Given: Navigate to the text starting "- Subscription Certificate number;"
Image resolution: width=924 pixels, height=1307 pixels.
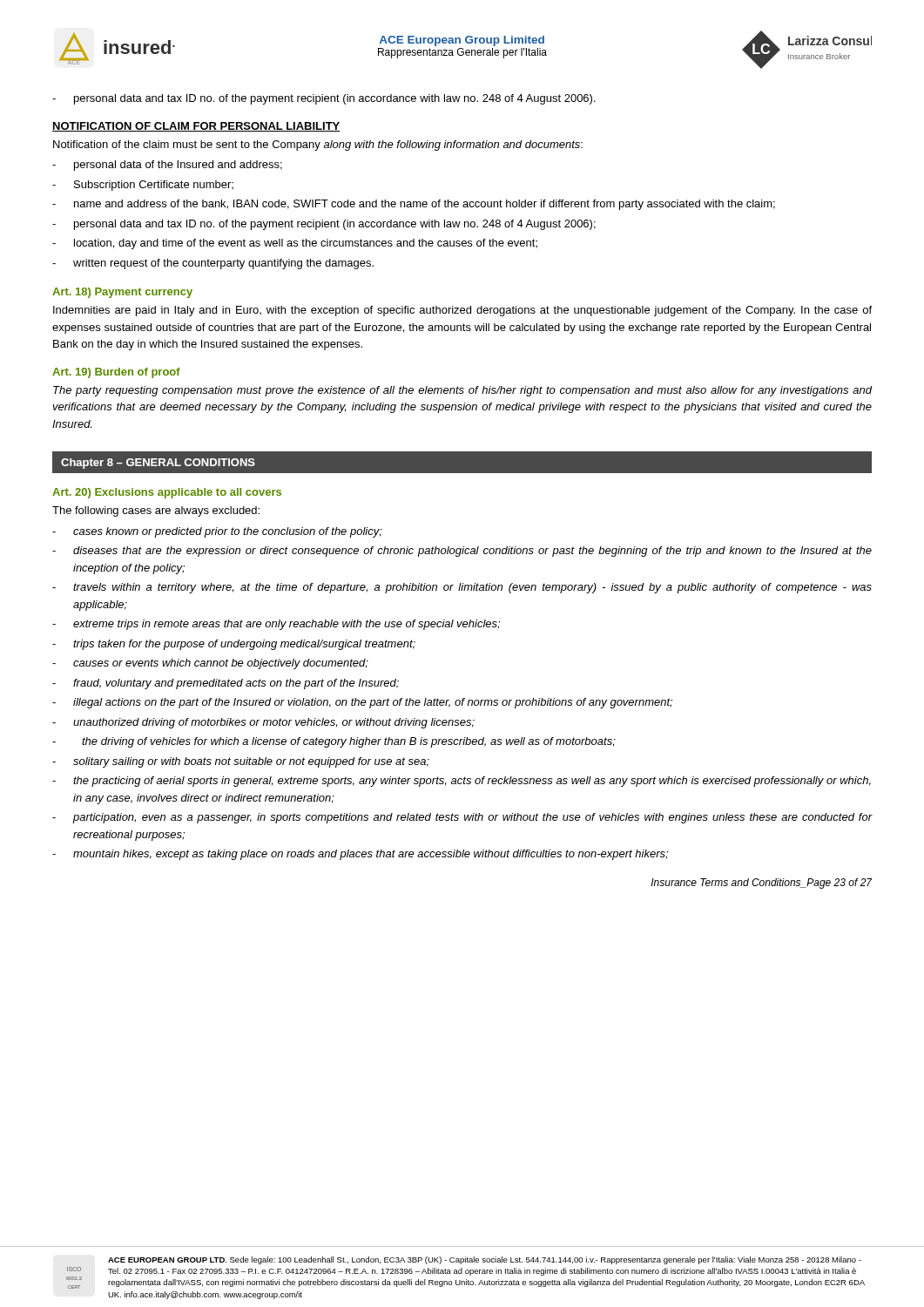Looking at the screenshot, I should 143,186.
